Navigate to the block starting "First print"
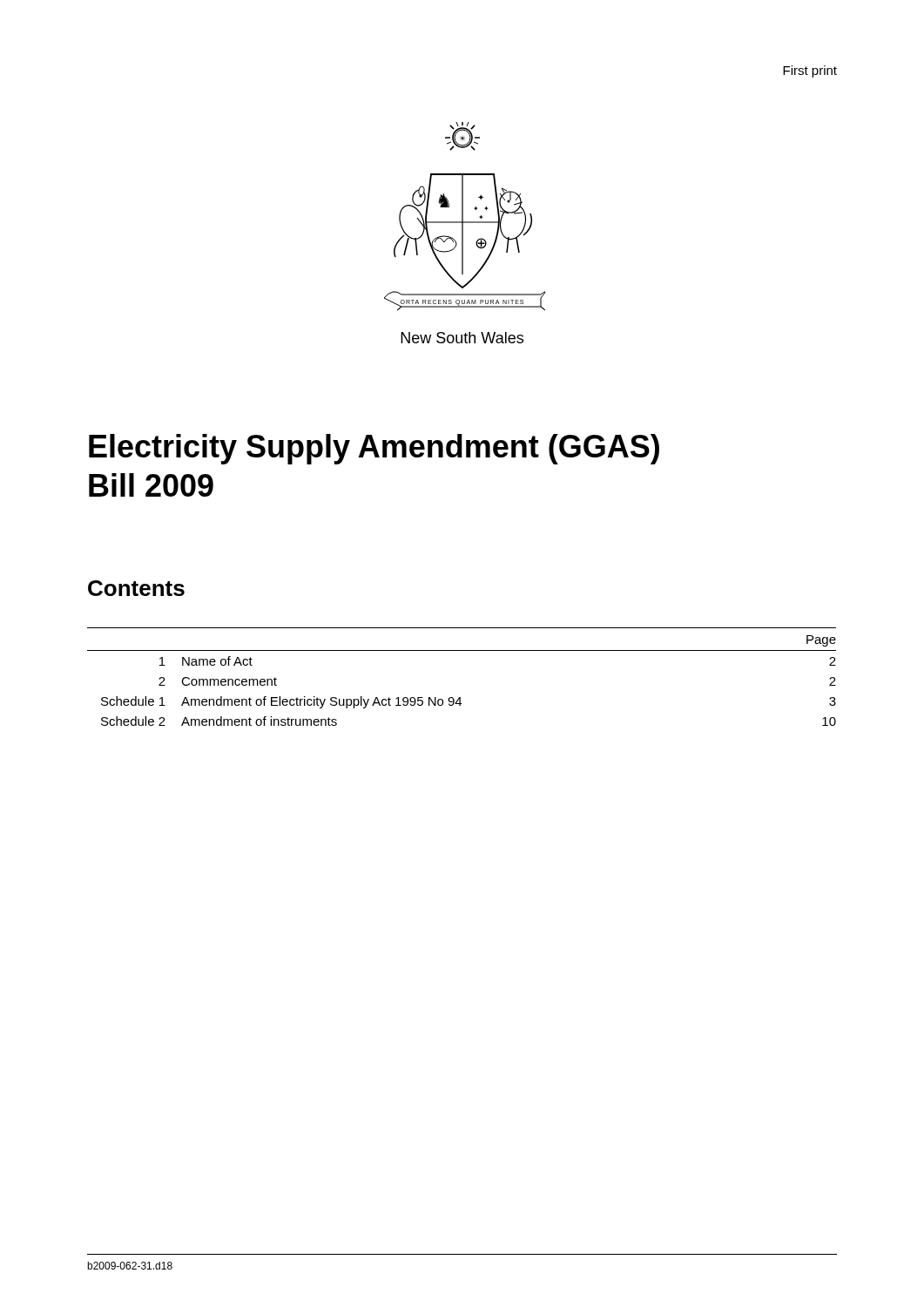The width and height of the screenshot is (924, 1307). [x=810, y=70]
